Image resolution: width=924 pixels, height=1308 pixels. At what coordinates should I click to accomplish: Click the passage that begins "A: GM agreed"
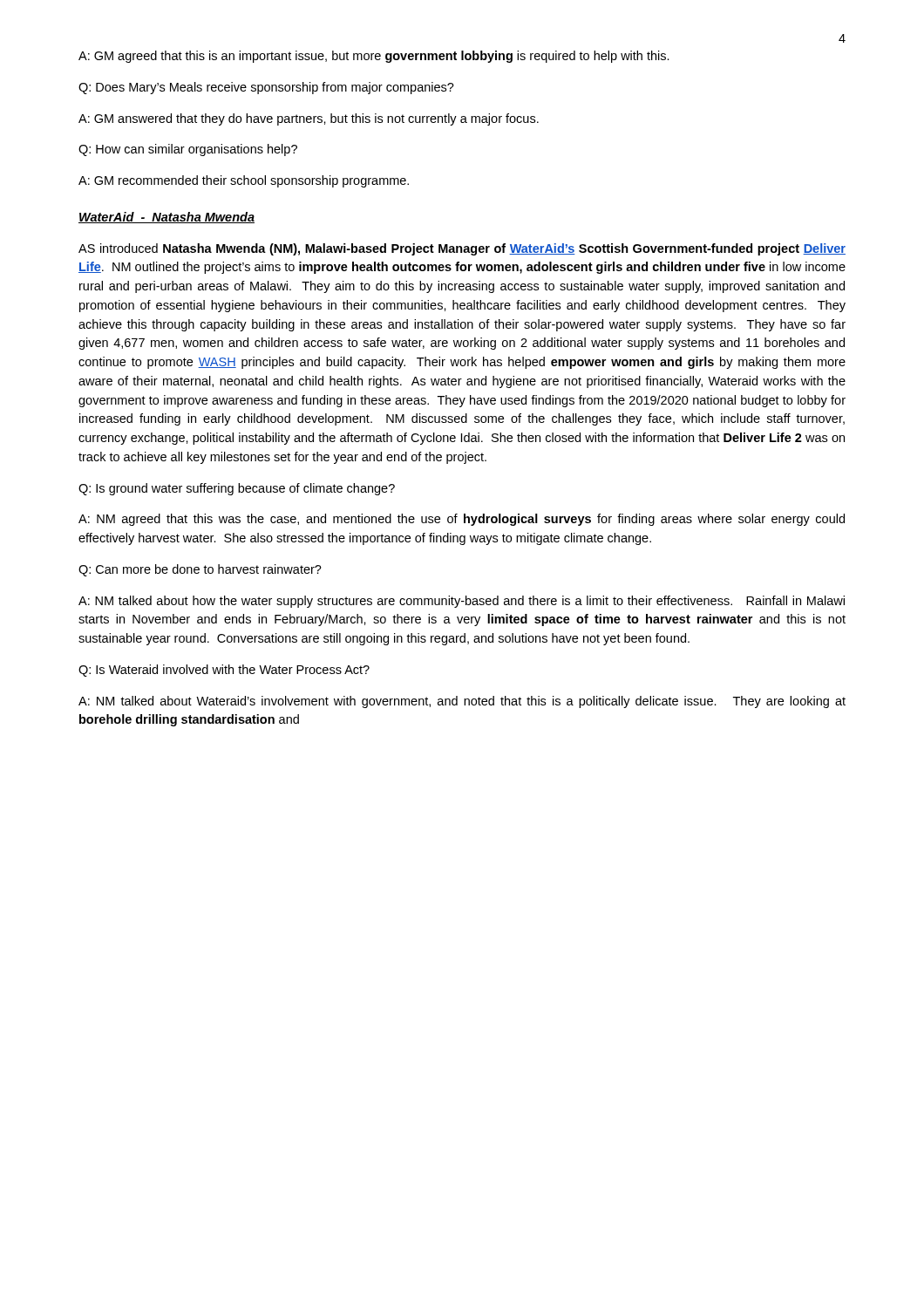[x=374, y=56]
